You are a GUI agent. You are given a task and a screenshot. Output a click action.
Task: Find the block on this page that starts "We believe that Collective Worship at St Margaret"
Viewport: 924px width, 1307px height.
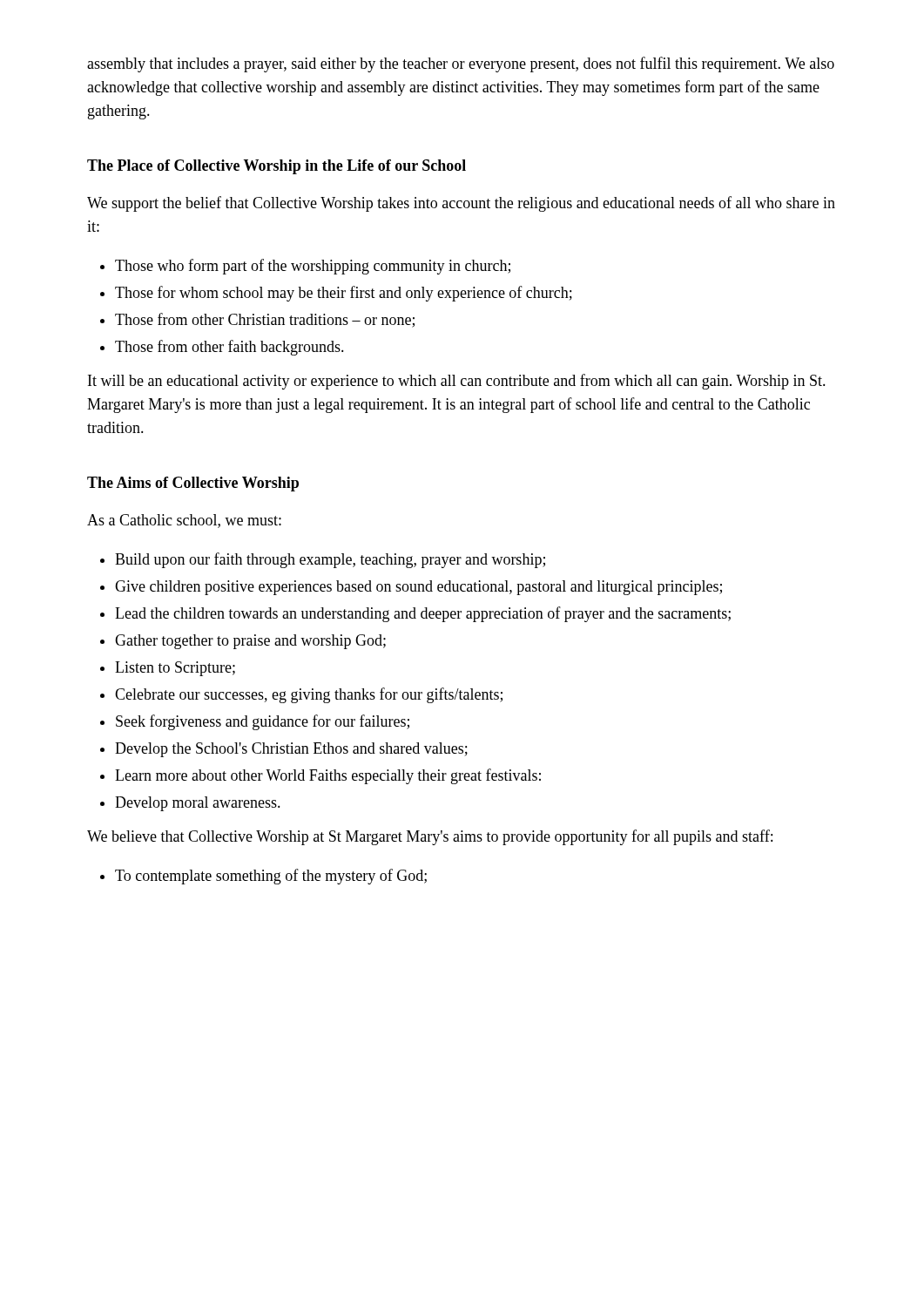click(x=431, y=836)
